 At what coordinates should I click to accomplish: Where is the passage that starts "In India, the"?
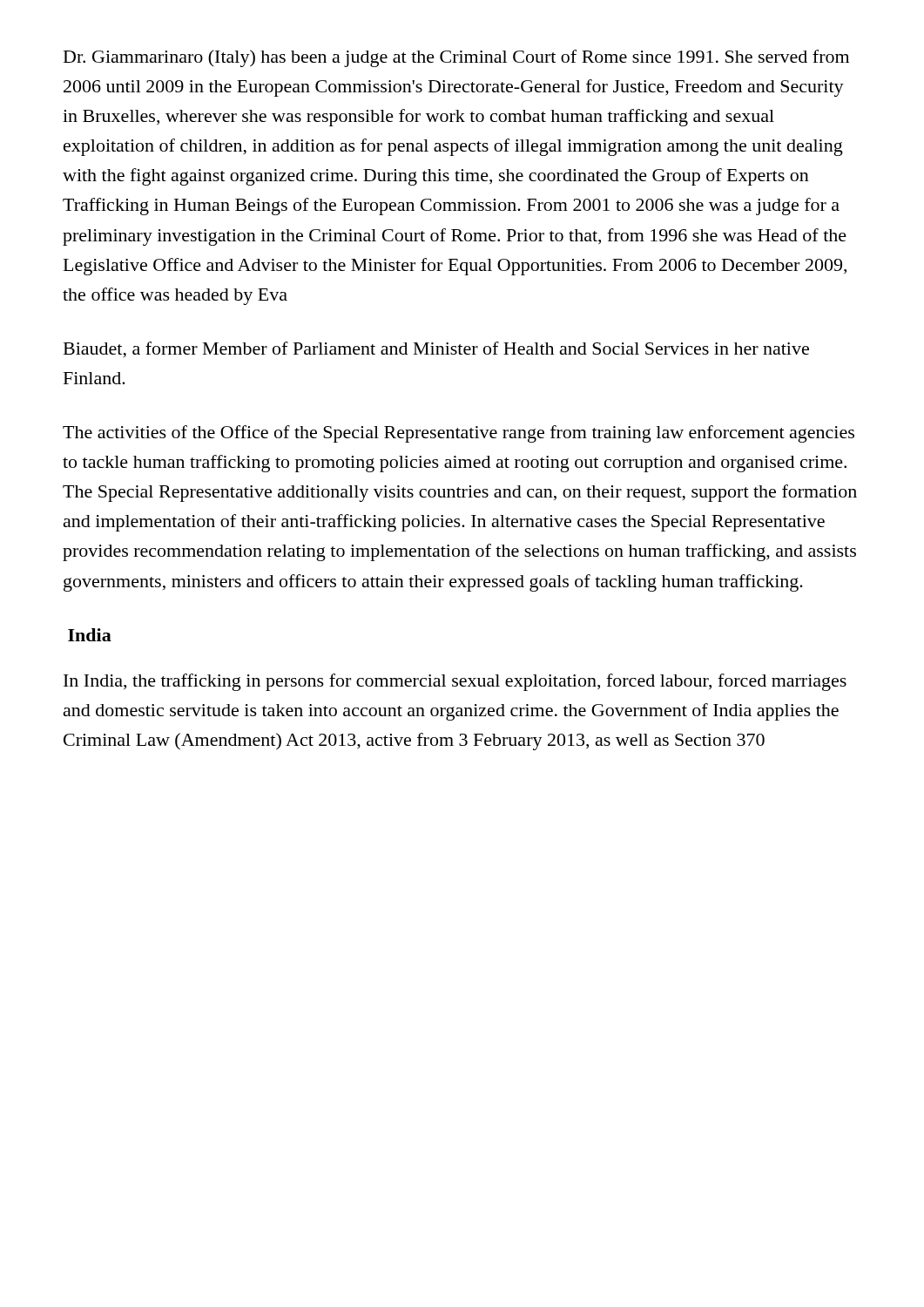click(455, 710)
